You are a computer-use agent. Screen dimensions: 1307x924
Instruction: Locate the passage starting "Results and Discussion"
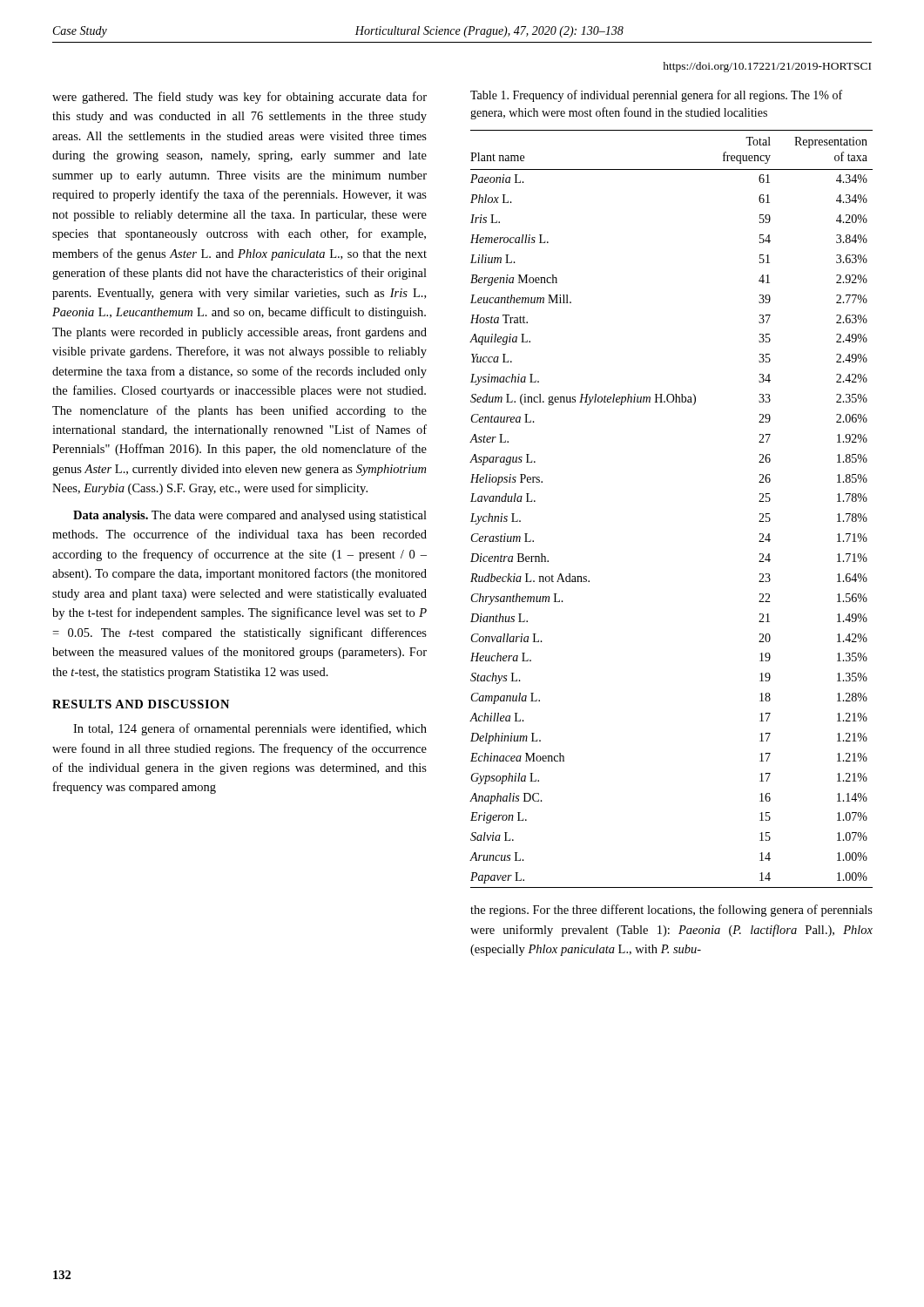coord(141,704)
